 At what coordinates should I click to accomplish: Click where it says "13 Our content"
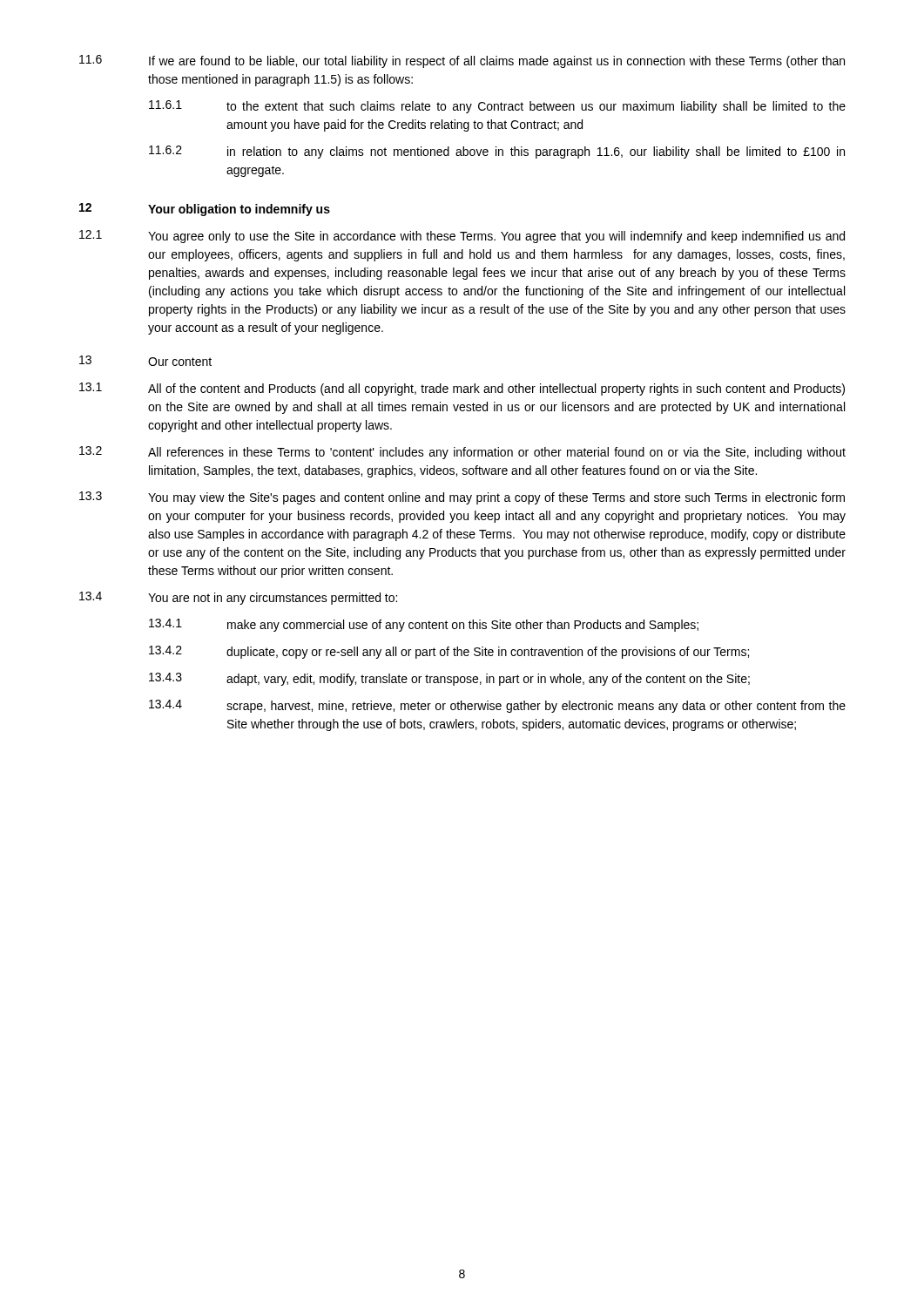[x=145, y=361]
